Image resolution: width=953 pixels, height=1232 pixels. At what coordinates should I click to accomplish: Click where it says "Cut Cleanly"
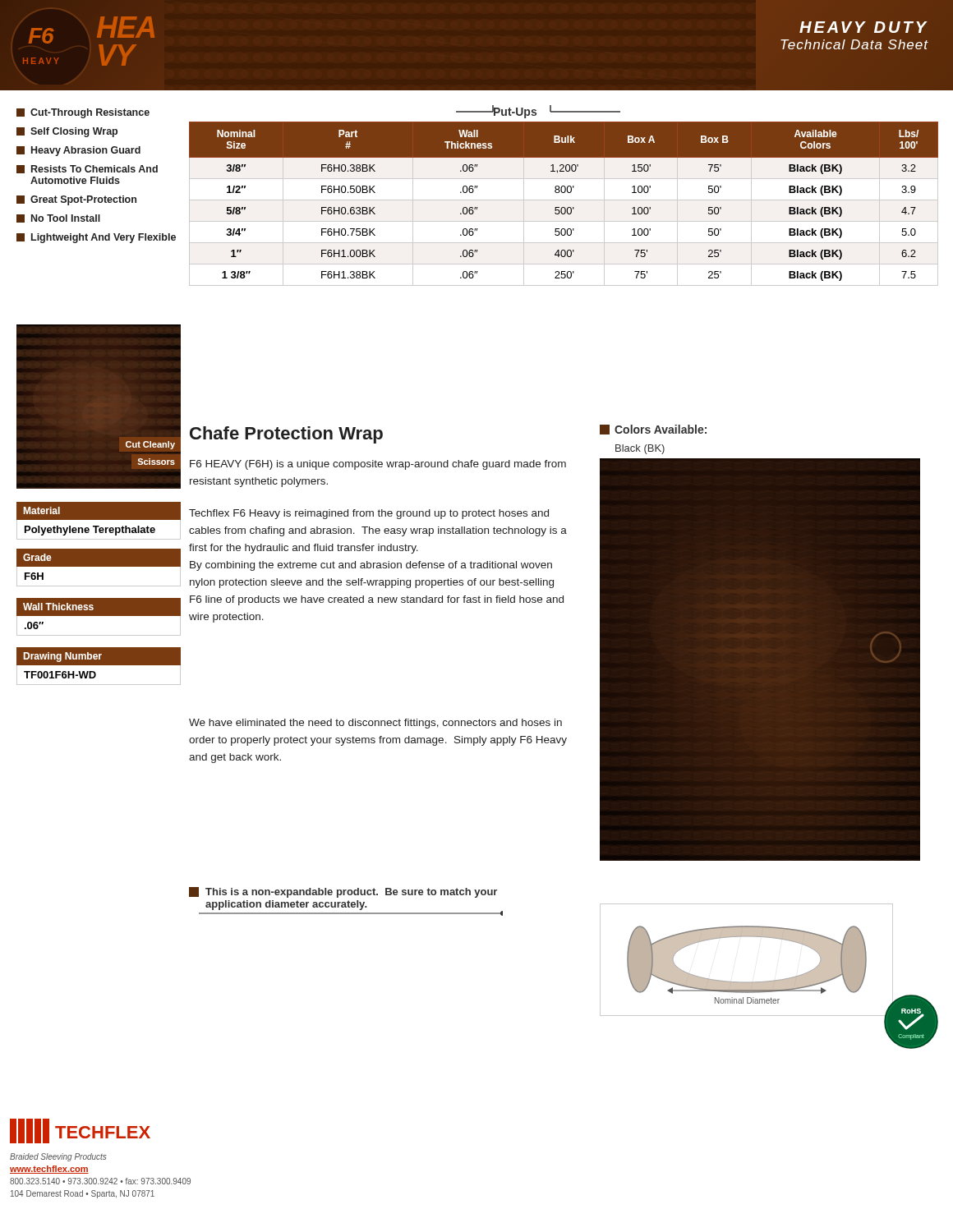click(x=150, y=444)
